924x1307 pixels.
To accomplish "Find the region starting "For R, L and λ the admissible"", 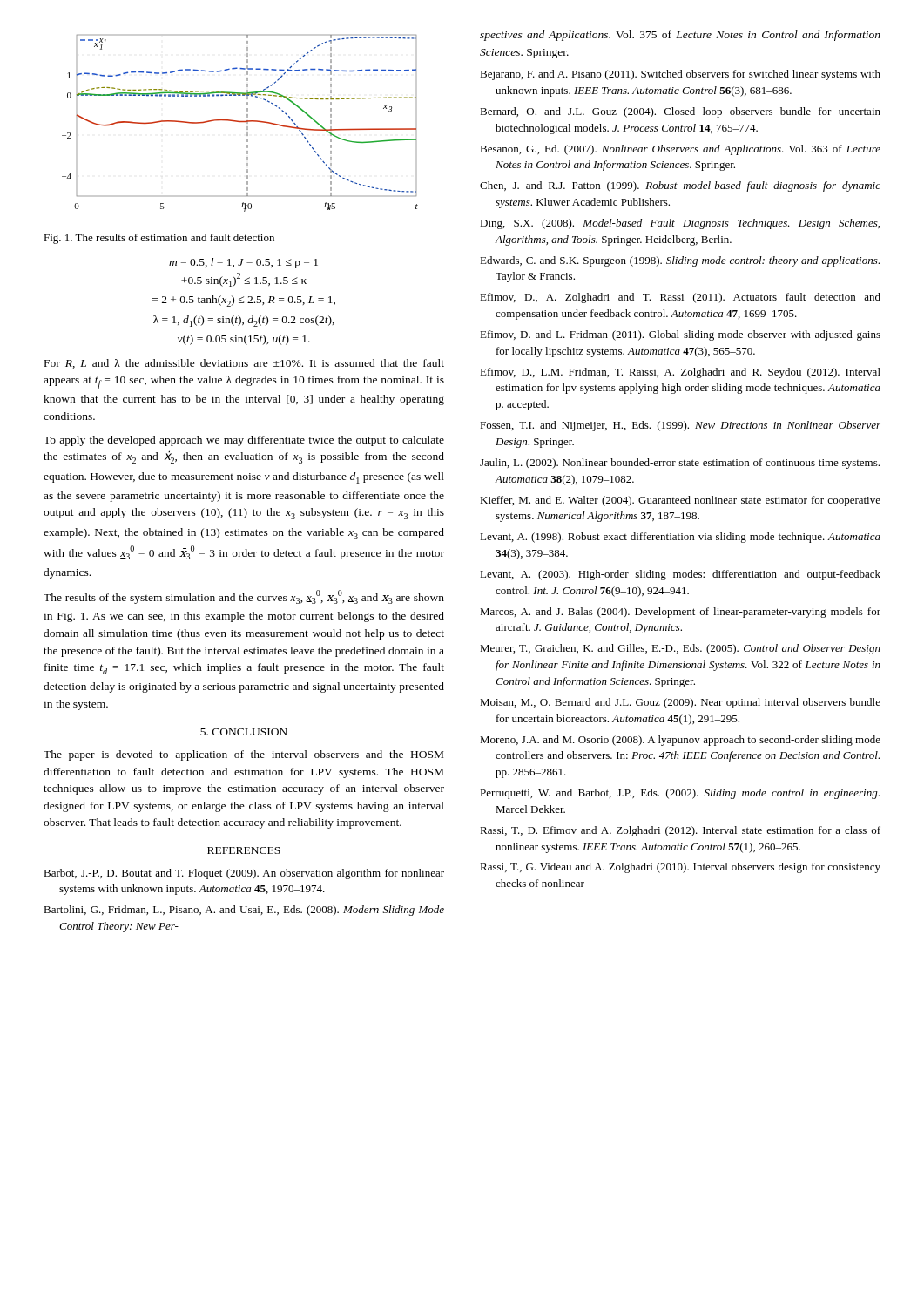I will (x=244, y=389).
